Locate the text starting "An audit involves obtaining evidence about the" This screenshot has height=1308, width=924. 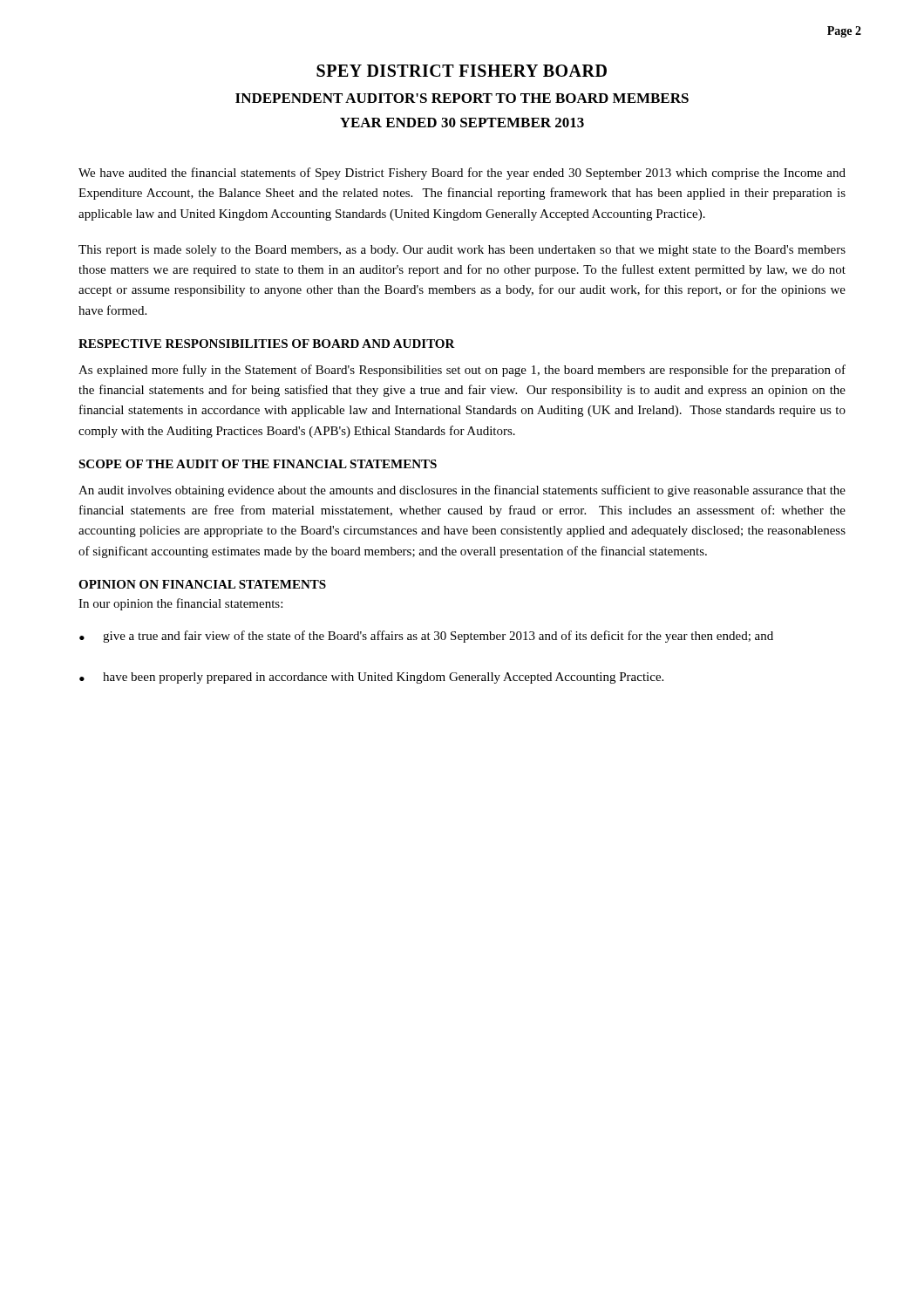pyautogui.click(x=462, y=520)
